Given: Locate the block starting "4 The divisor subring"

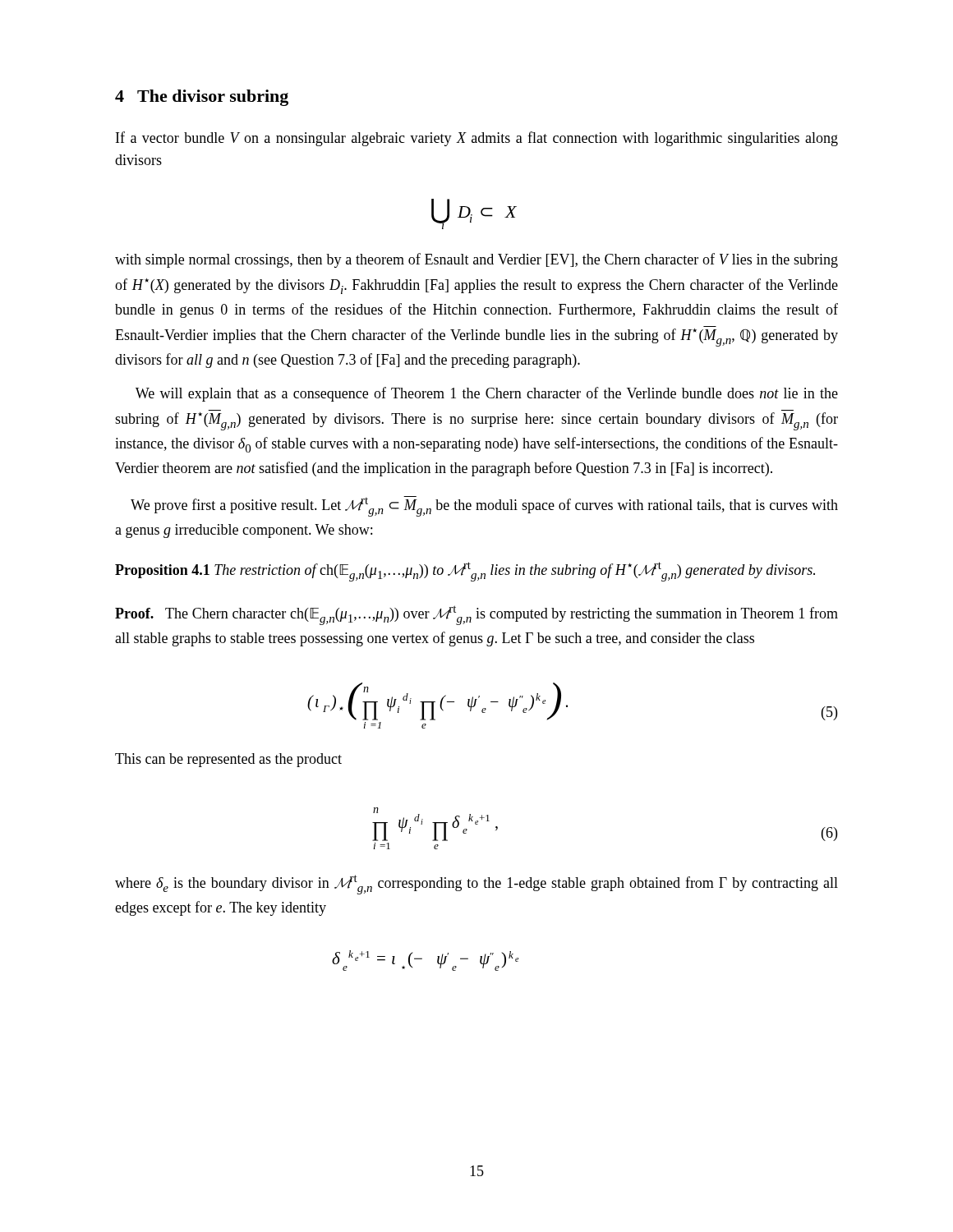Looking at the screenshot, I should coord(202,98).
